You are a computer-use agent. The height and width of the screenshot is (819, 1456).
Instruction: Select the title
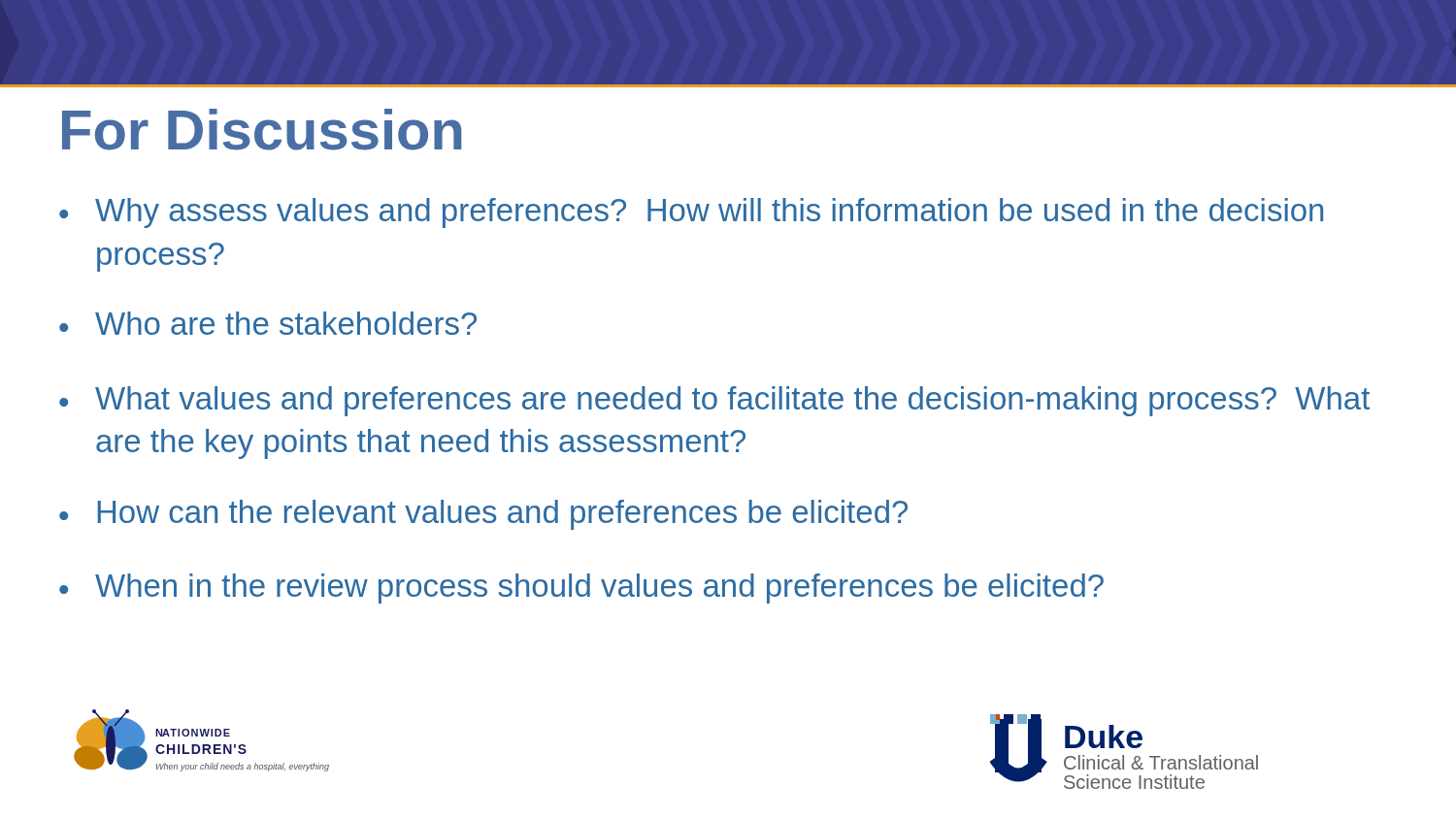pyautogui.click(x=262, y=130)
